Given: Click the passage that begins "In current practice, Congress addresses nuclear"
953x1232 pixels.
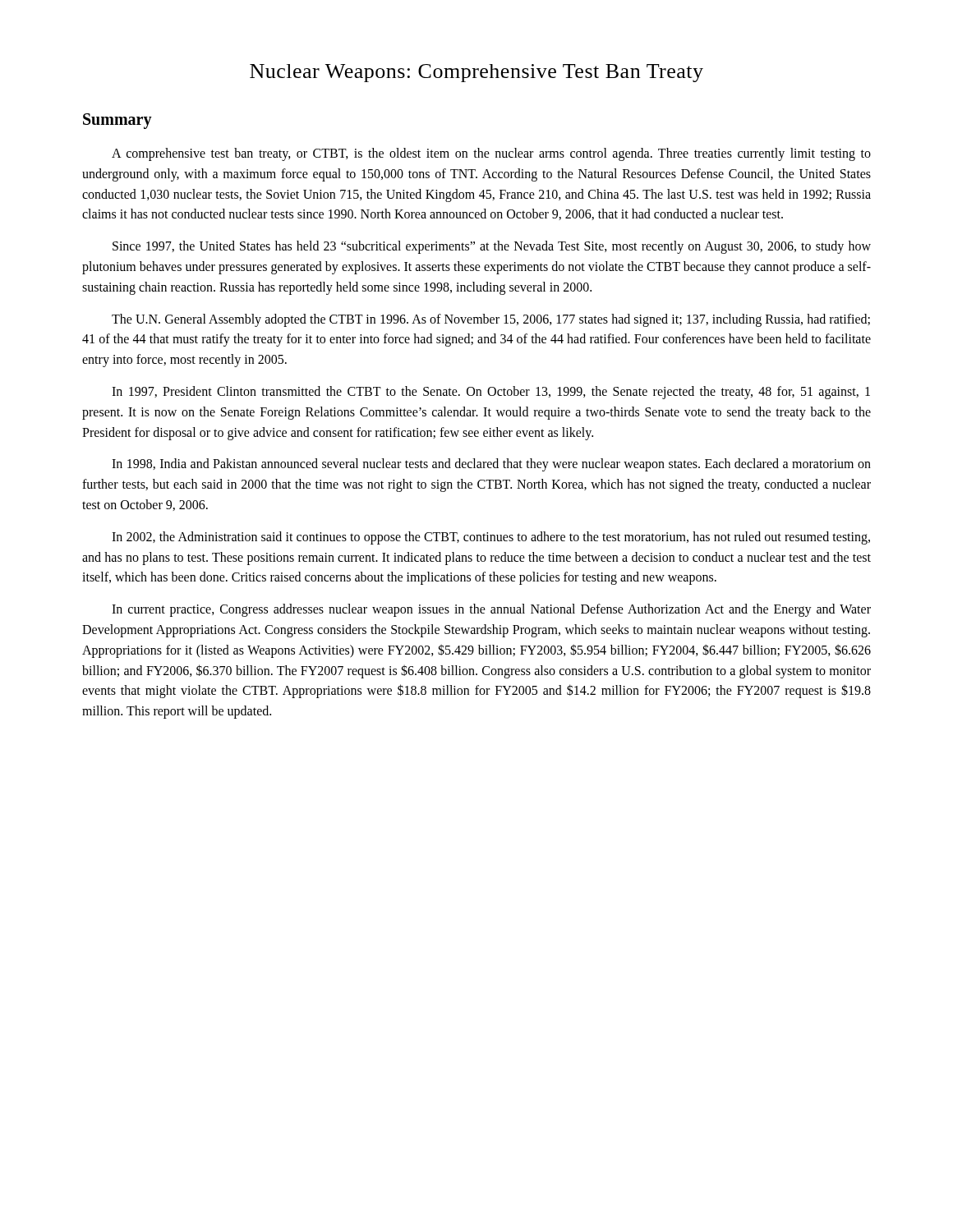Looking at the screenshot, I should click(476, 661).
